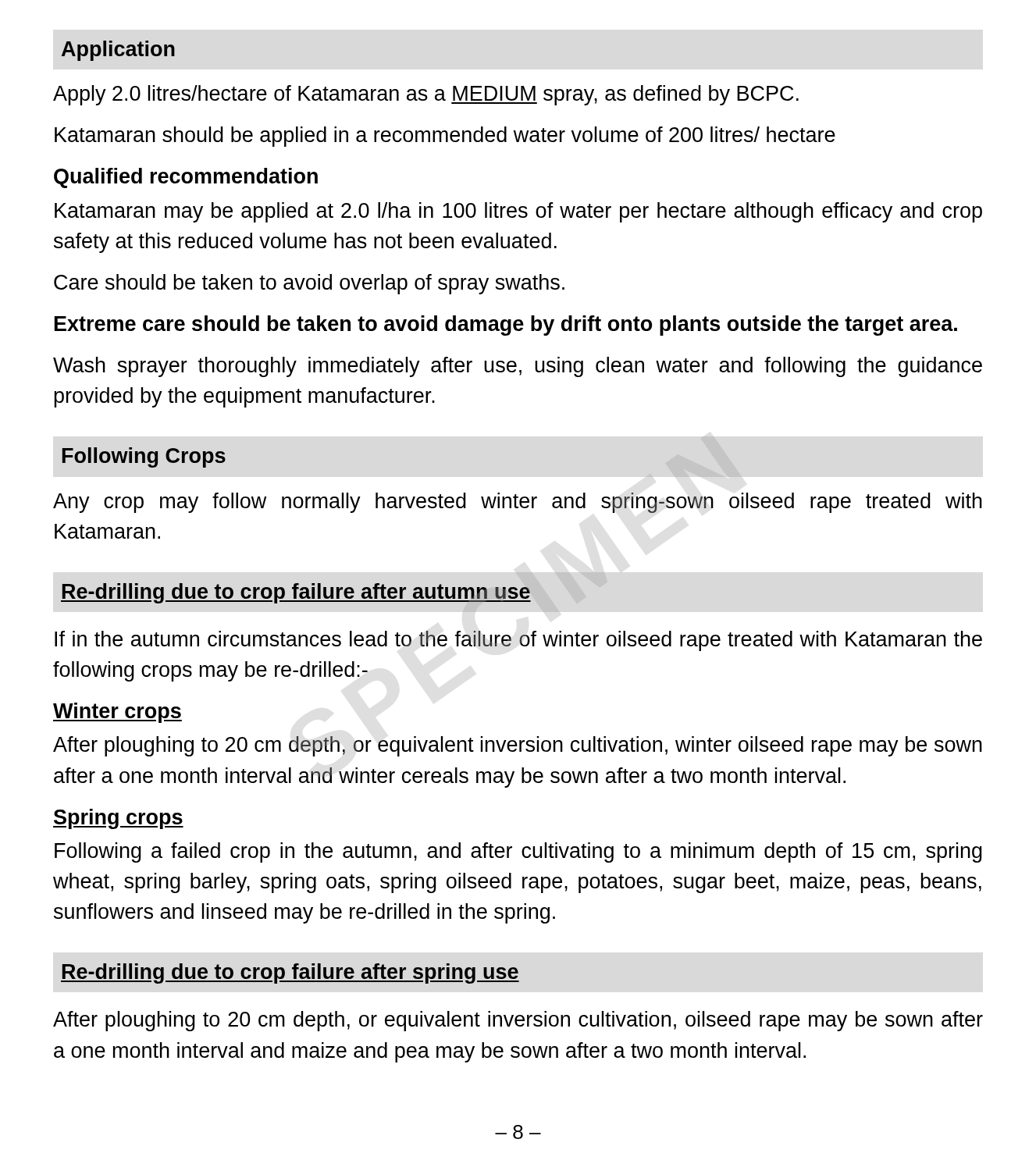The image size is (1036, 1171).
Task: Find the block on this page that starts "Wash sprayer thoroughly immediately after use, using"
Action: point(518,381)
